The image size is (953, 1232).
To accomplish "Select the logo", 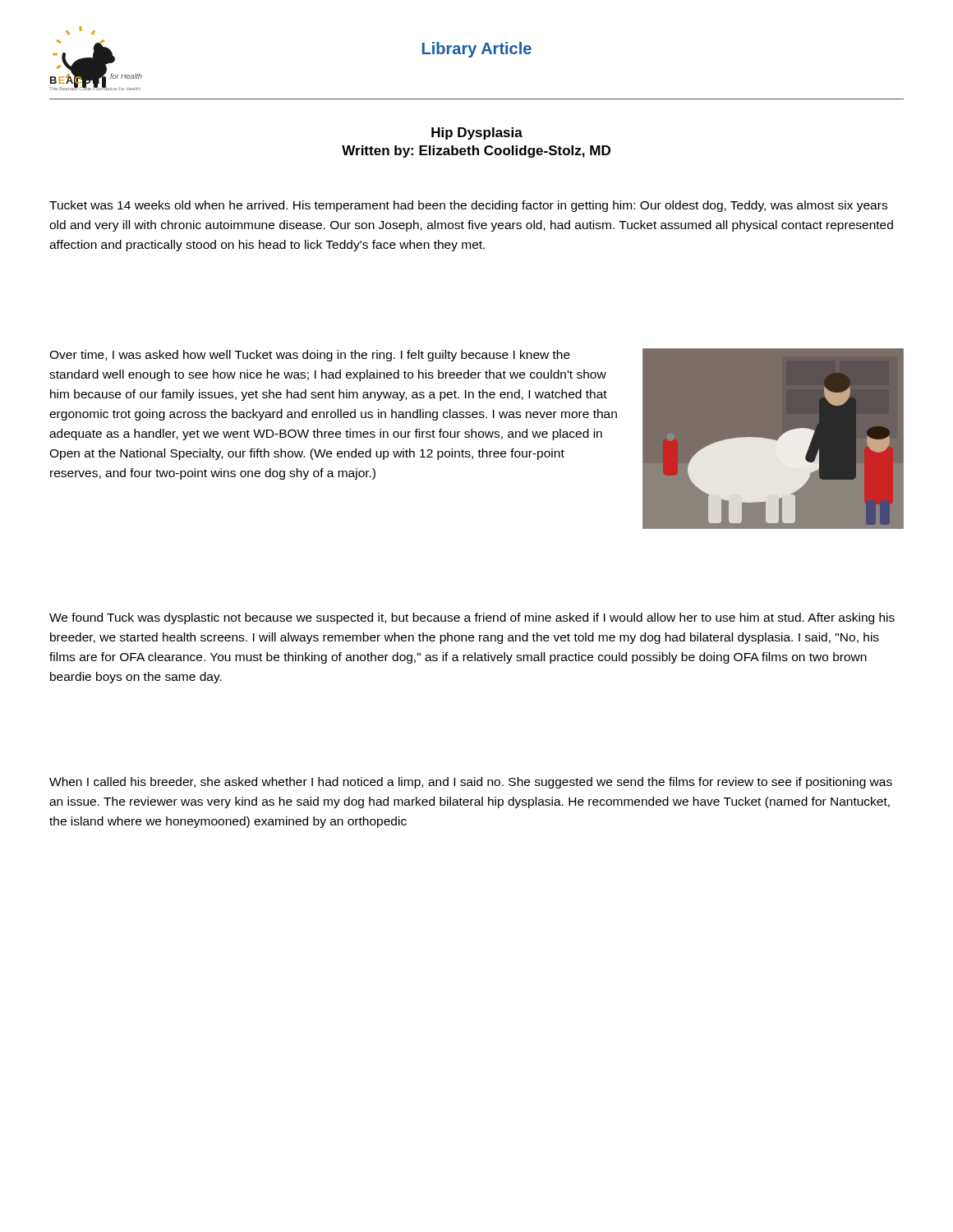I will coord(117,59).
